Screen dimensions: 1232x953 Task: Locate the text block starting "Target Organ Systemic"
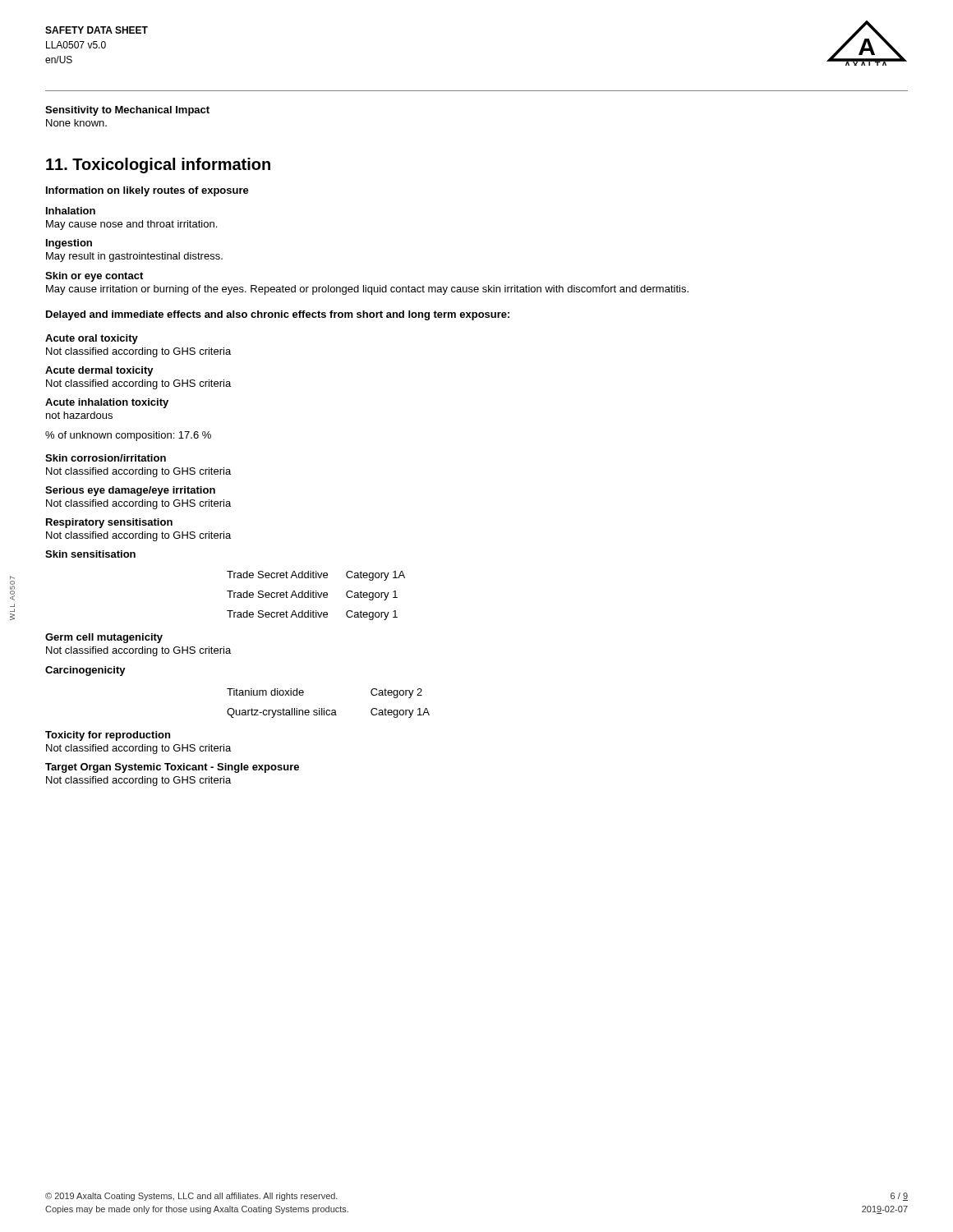click(x=172, y=767)
